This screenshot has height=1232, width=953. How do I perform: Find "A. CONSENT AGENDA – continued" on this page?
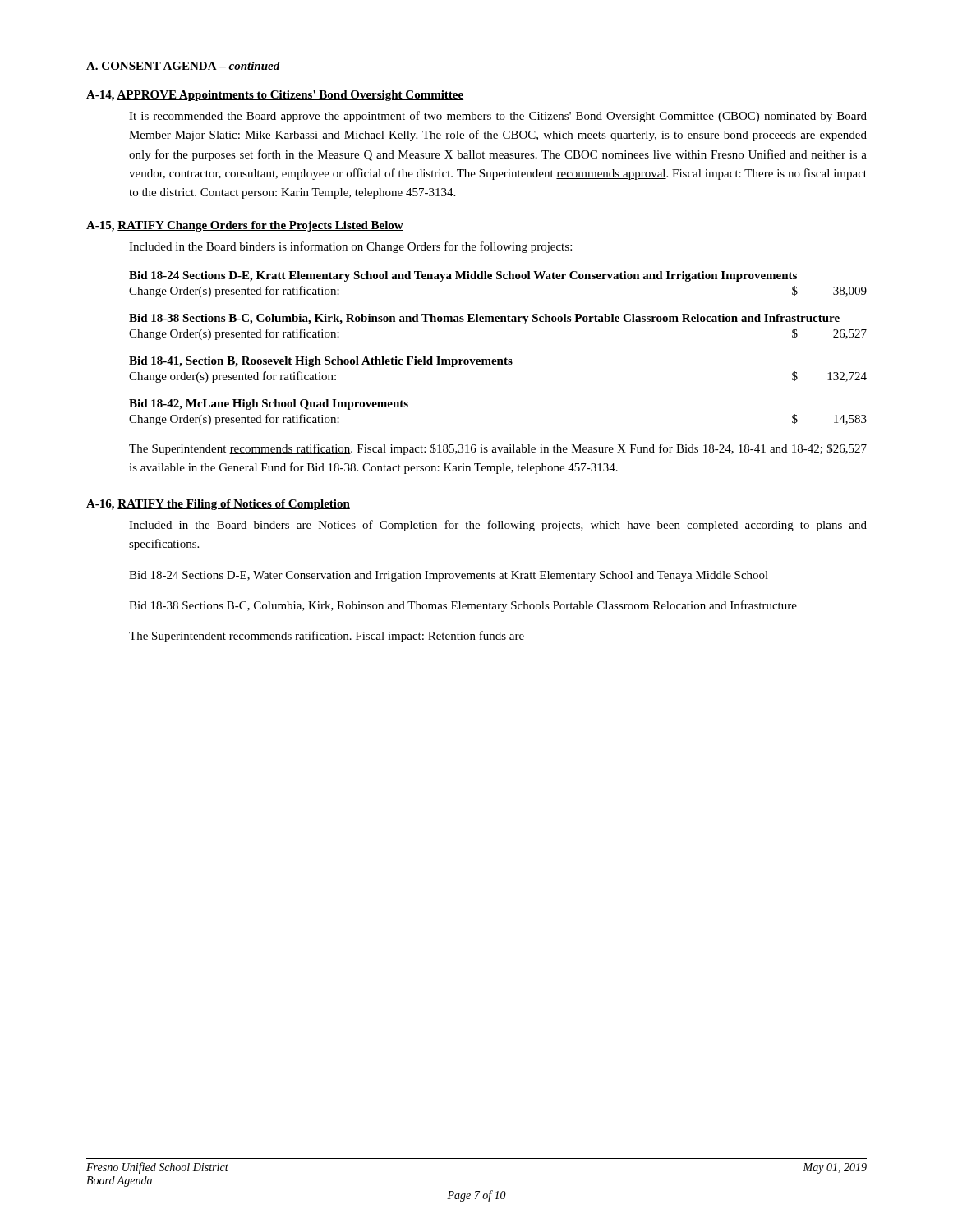[183, 66]
